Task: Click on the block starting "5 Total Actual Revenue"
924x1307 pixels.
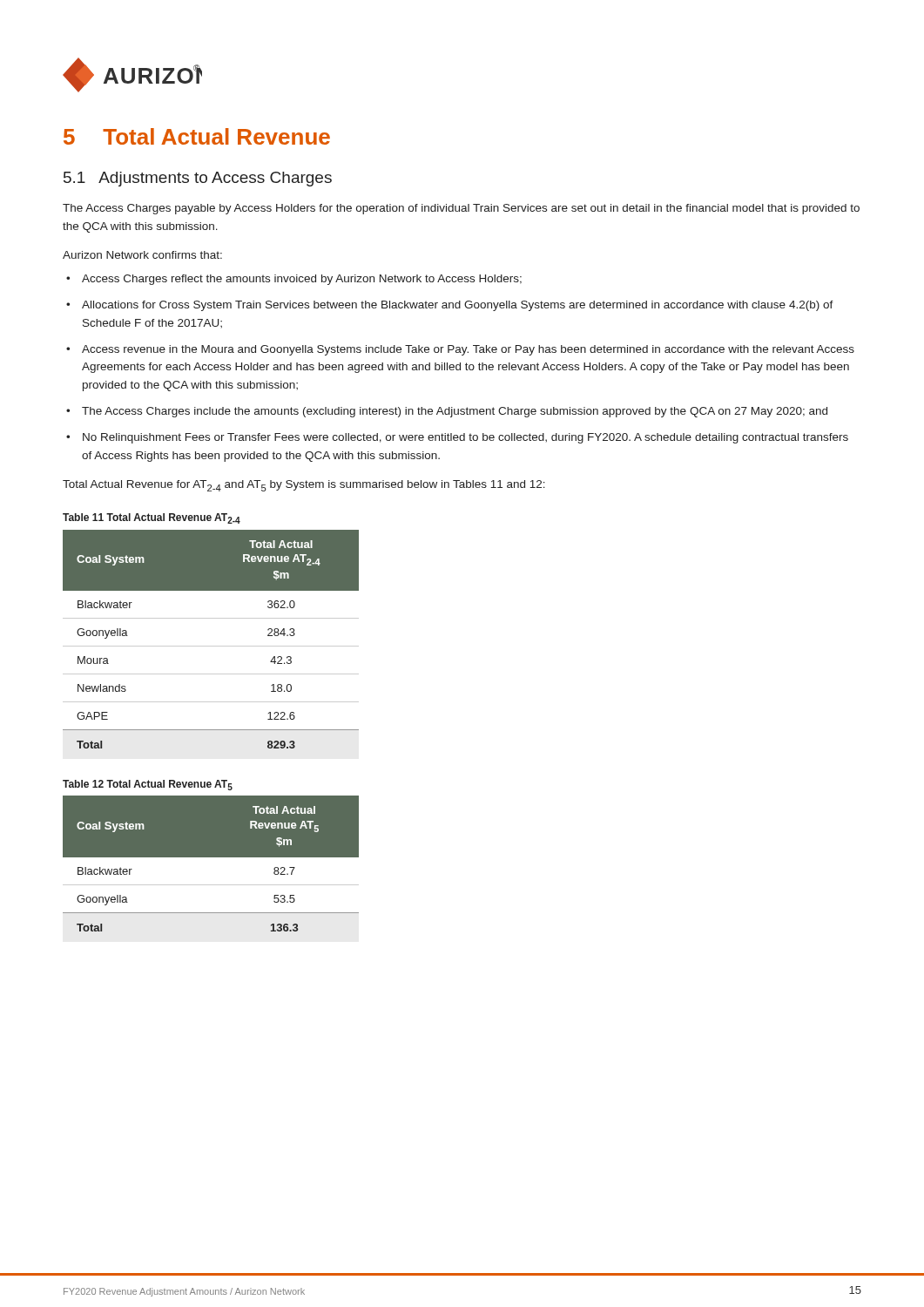Action: [197, 137]
